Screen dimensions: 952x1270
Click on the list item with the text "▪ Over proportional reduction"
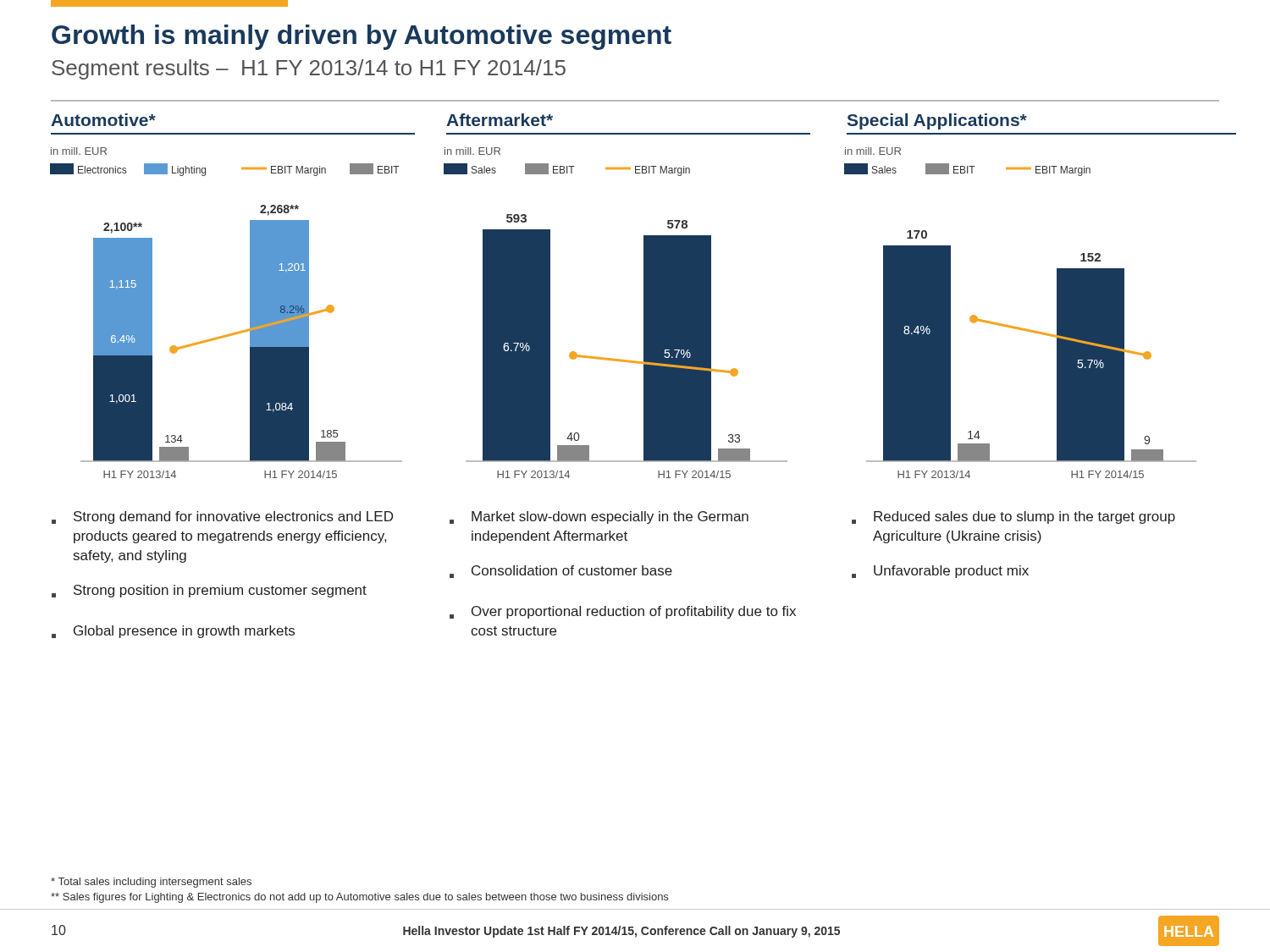pos(626,622)
